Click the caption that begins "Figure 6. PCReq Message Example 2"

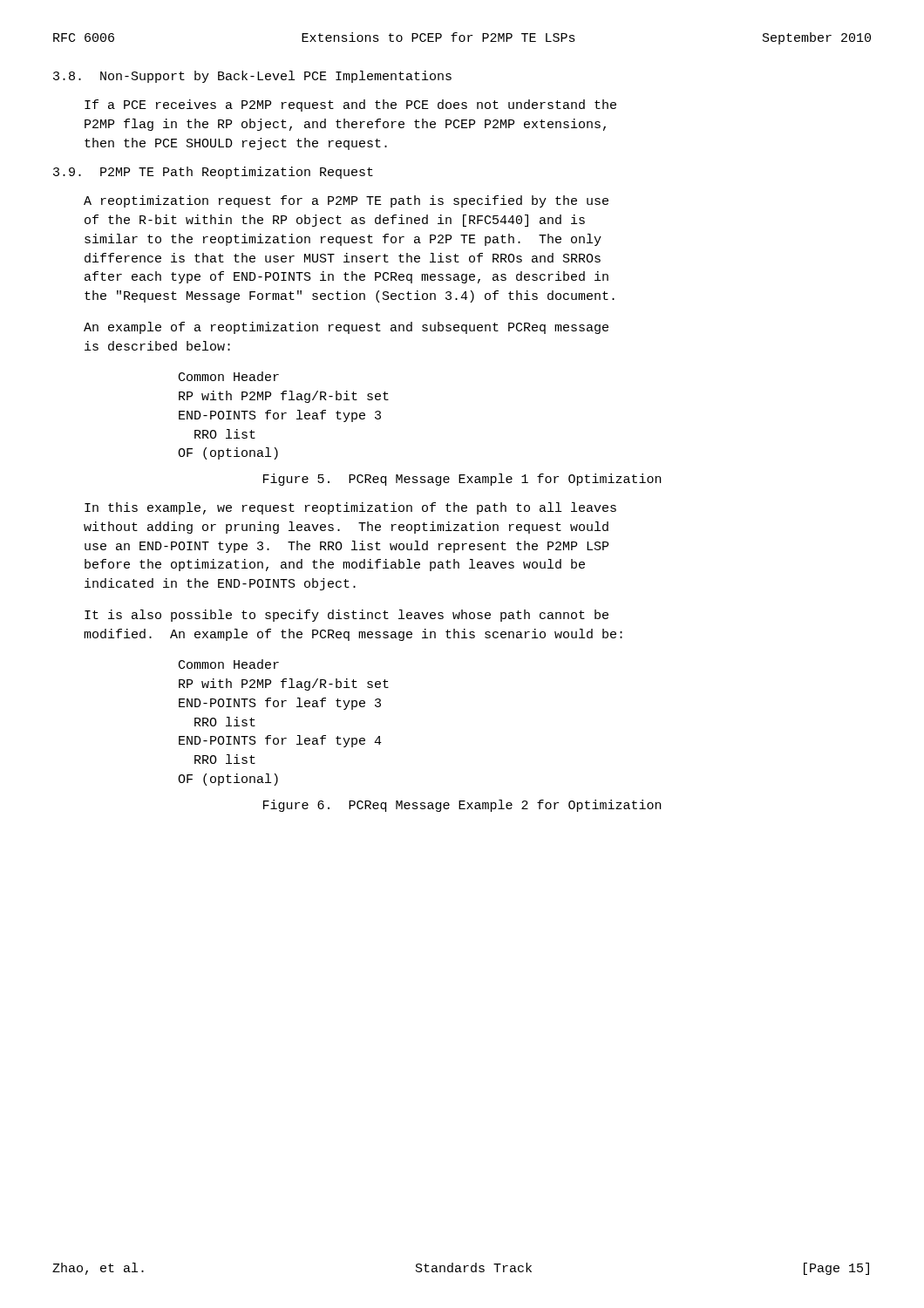[x=462, y=806]
